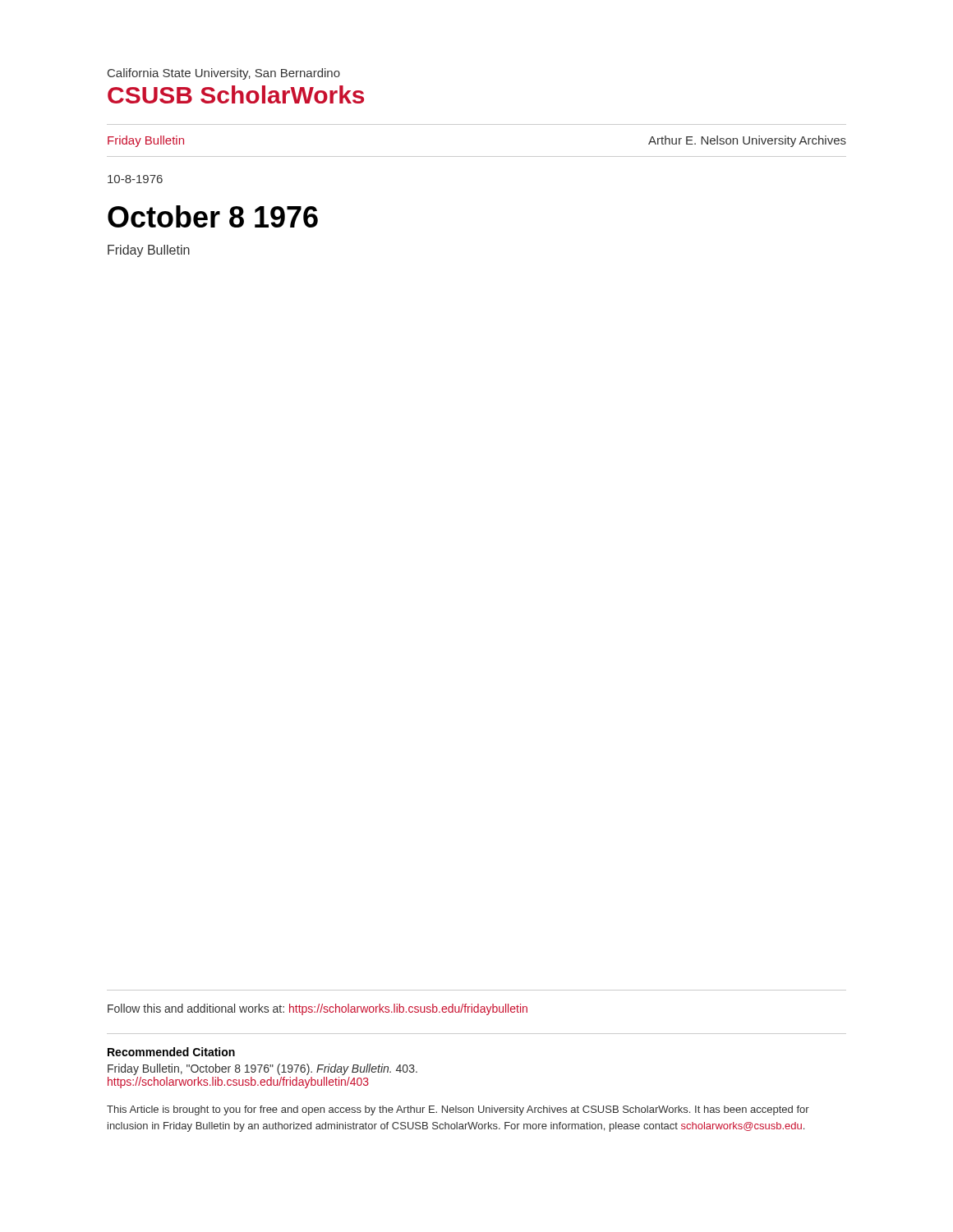This screenshot has width=953, height=1232.
Task: Find the block on this page that starts "Arthur E. Nelson"
Action: [x=747, y=140]
